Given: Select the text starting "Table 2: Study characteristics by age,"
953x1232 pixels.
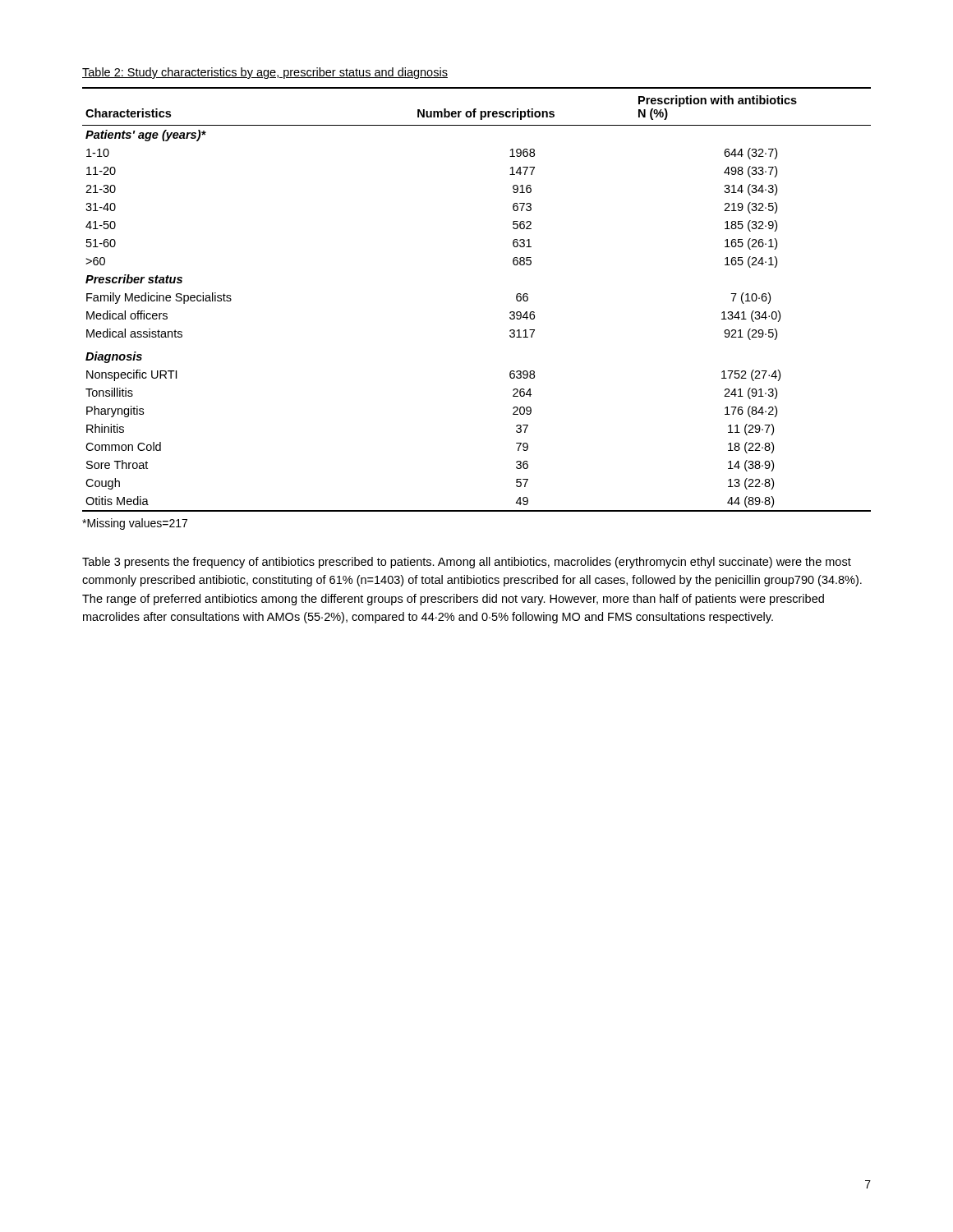Looking at the screenshot, I should tap(265, 72).
